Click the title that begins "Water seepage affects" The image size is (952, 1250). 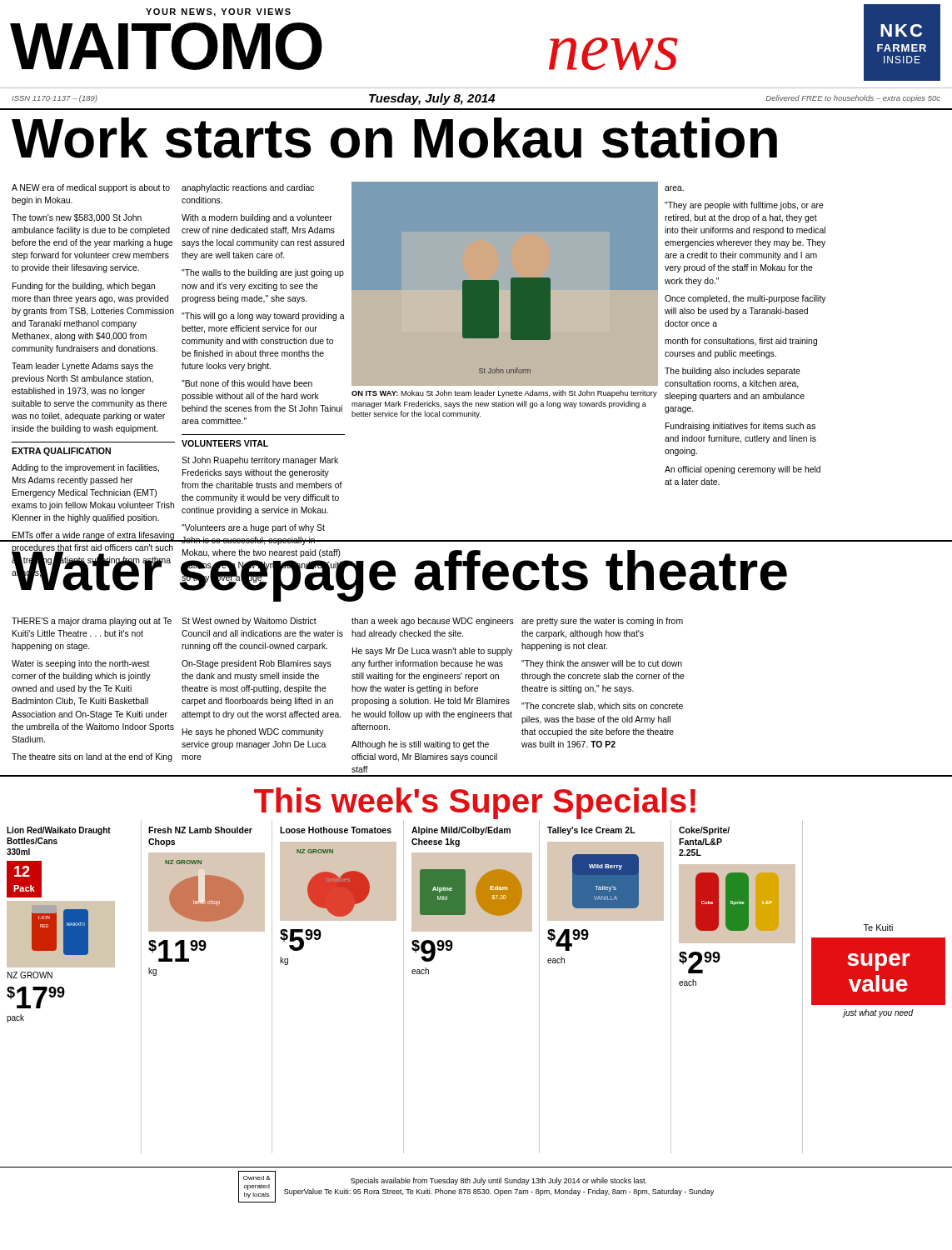tap(476, 571)
